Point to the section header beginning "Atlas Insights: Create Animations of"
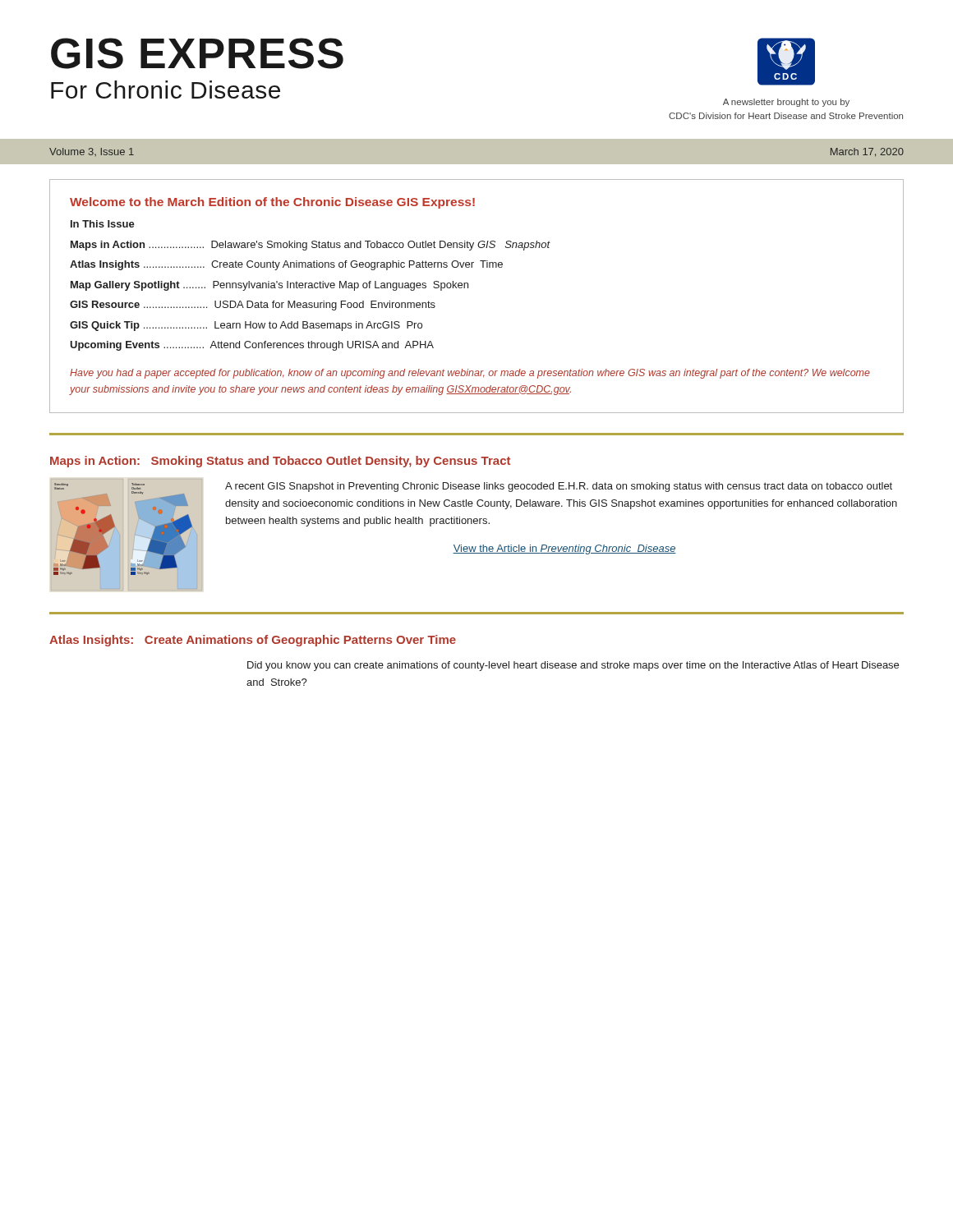 point(253,639)
